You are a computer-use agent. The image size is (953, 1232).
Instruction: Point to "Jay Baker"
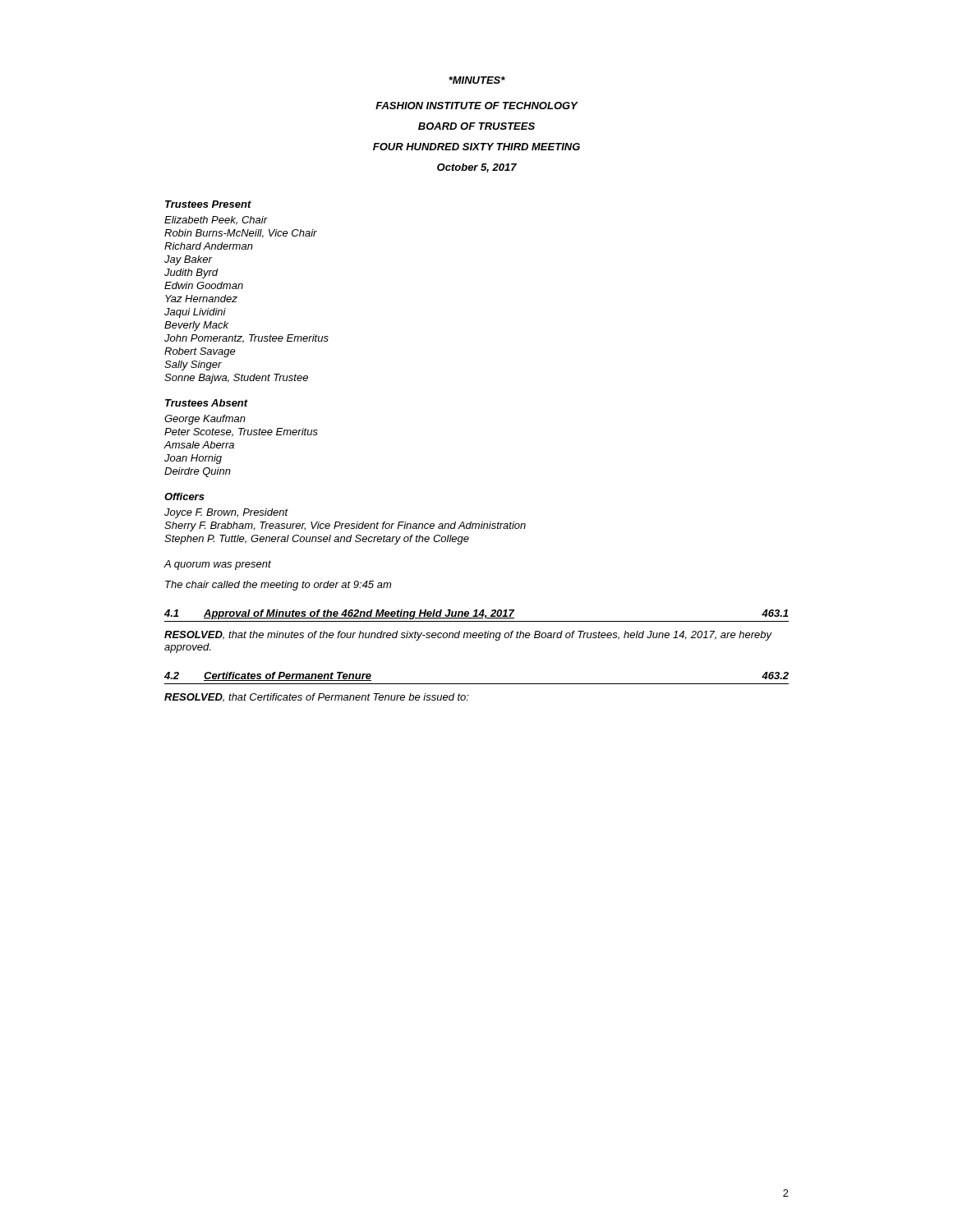[188, 260]
